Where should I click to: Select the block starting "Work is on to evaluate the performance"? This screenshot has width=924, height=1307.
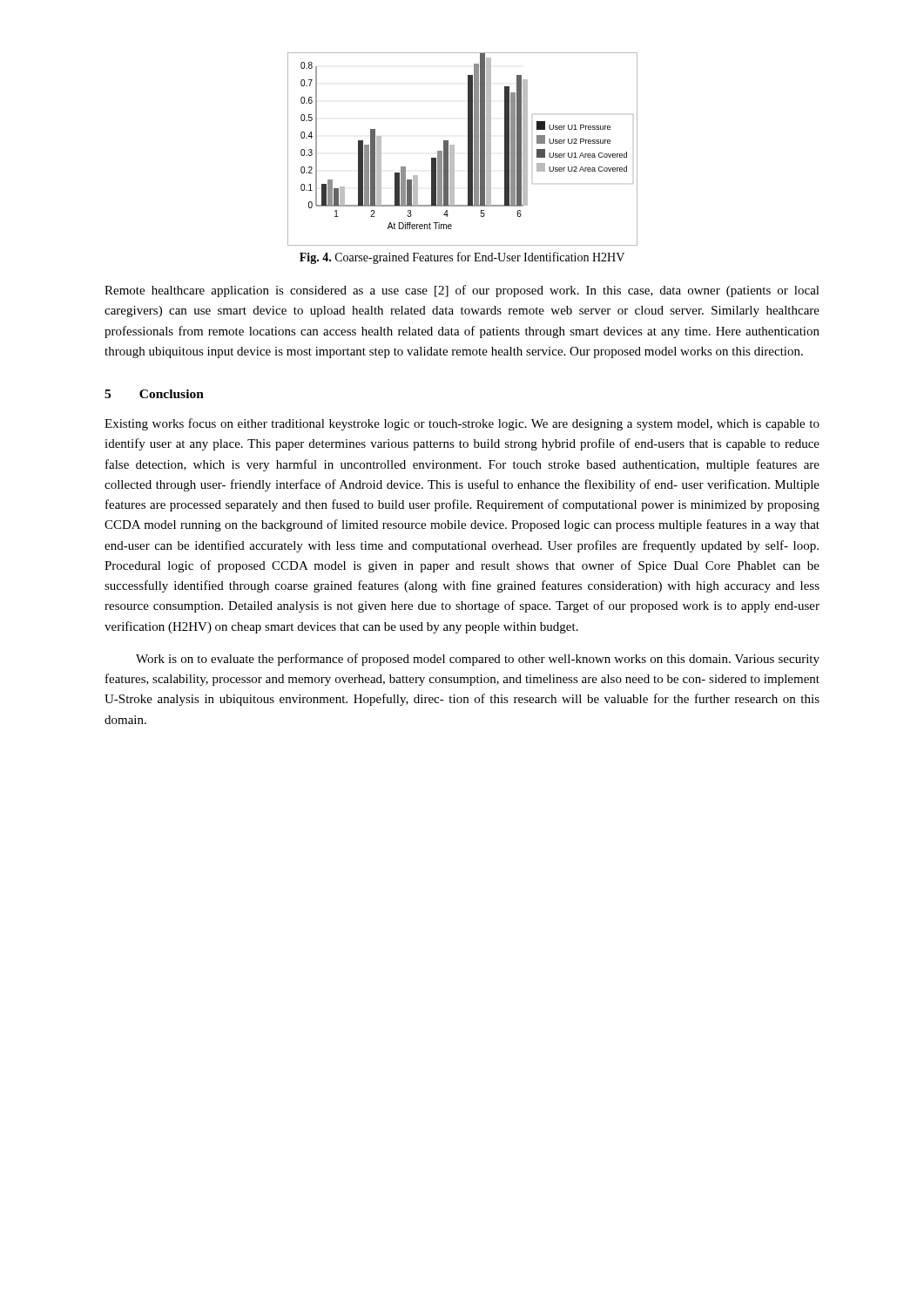point(462,689)
